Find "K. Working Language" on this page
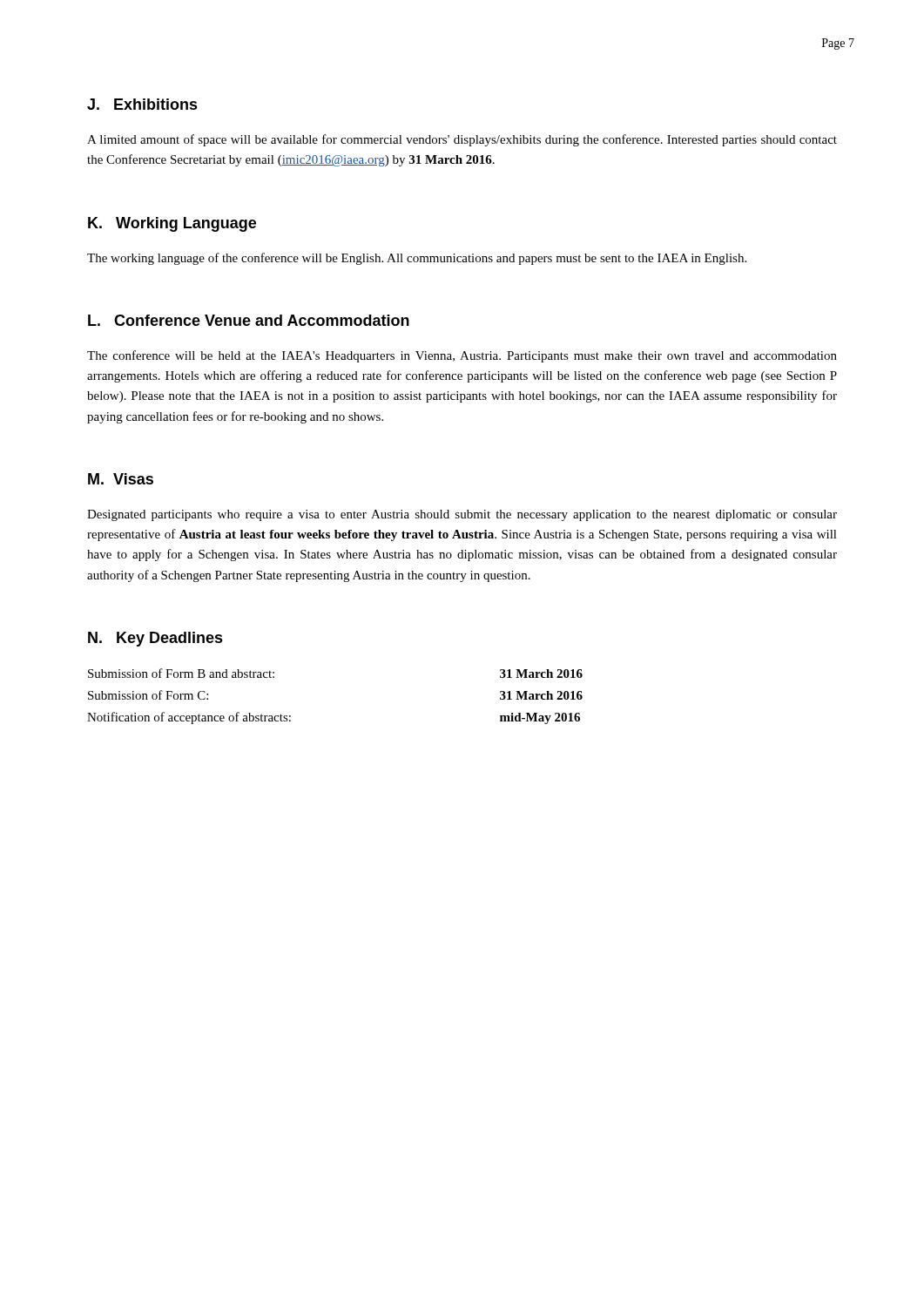 pyautogui.click(x=172, y=223)
